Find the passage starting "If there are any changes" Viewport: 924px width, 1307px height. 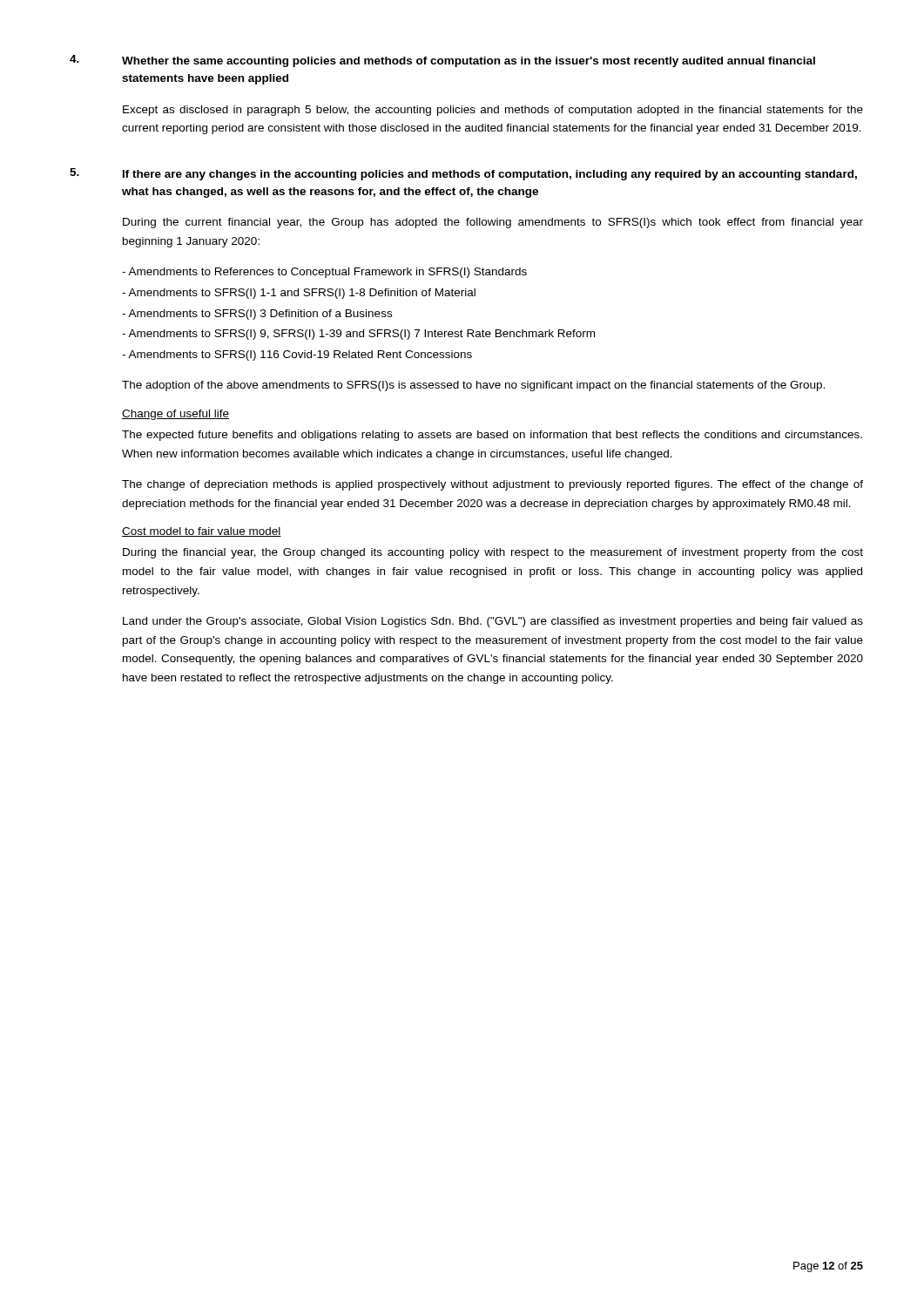click(x=490, y=182)
